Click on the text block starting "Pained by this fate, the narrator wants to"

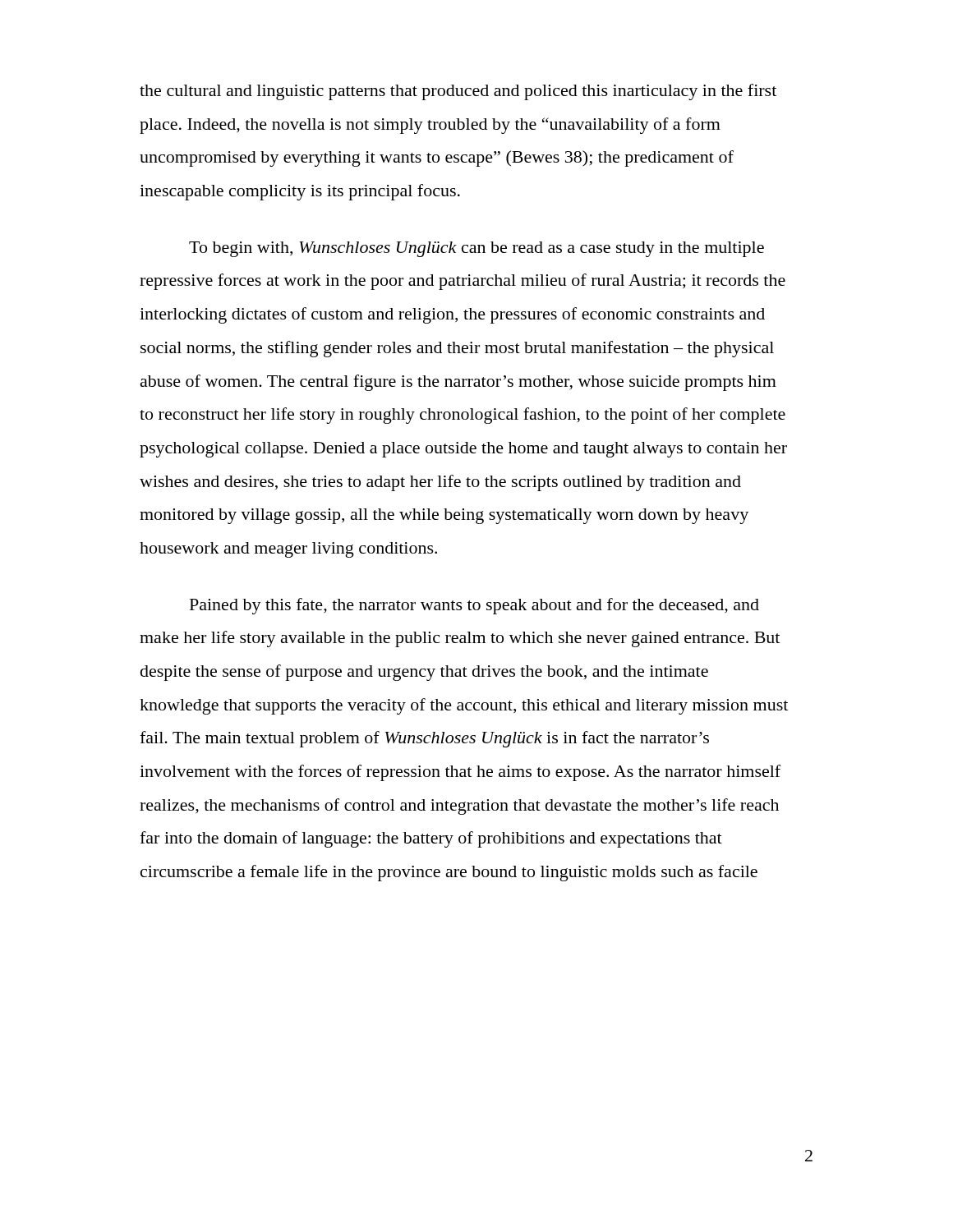tap(476, 738)
